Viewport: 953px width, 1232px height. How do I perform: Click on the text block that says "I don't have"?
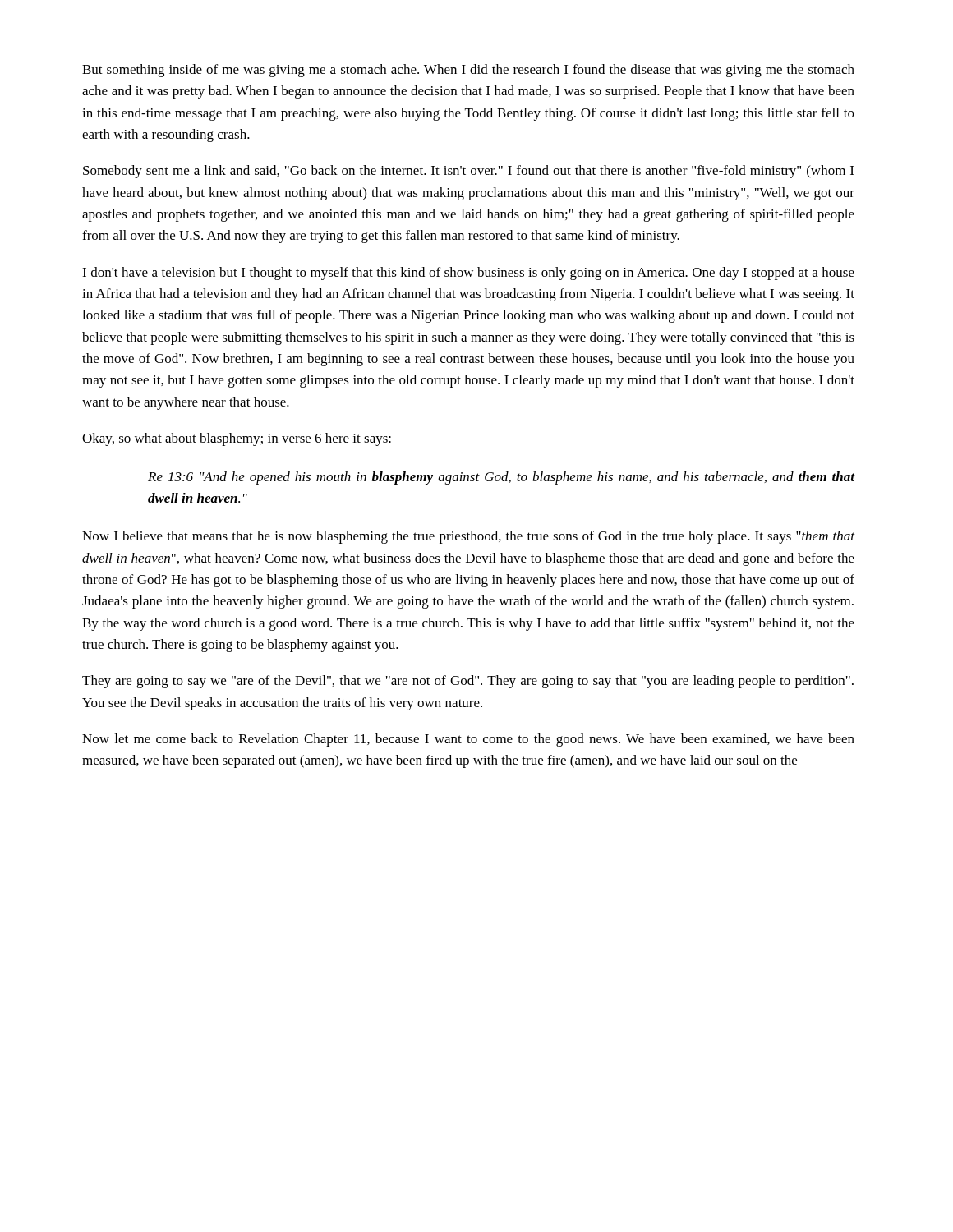coord(468,337)
